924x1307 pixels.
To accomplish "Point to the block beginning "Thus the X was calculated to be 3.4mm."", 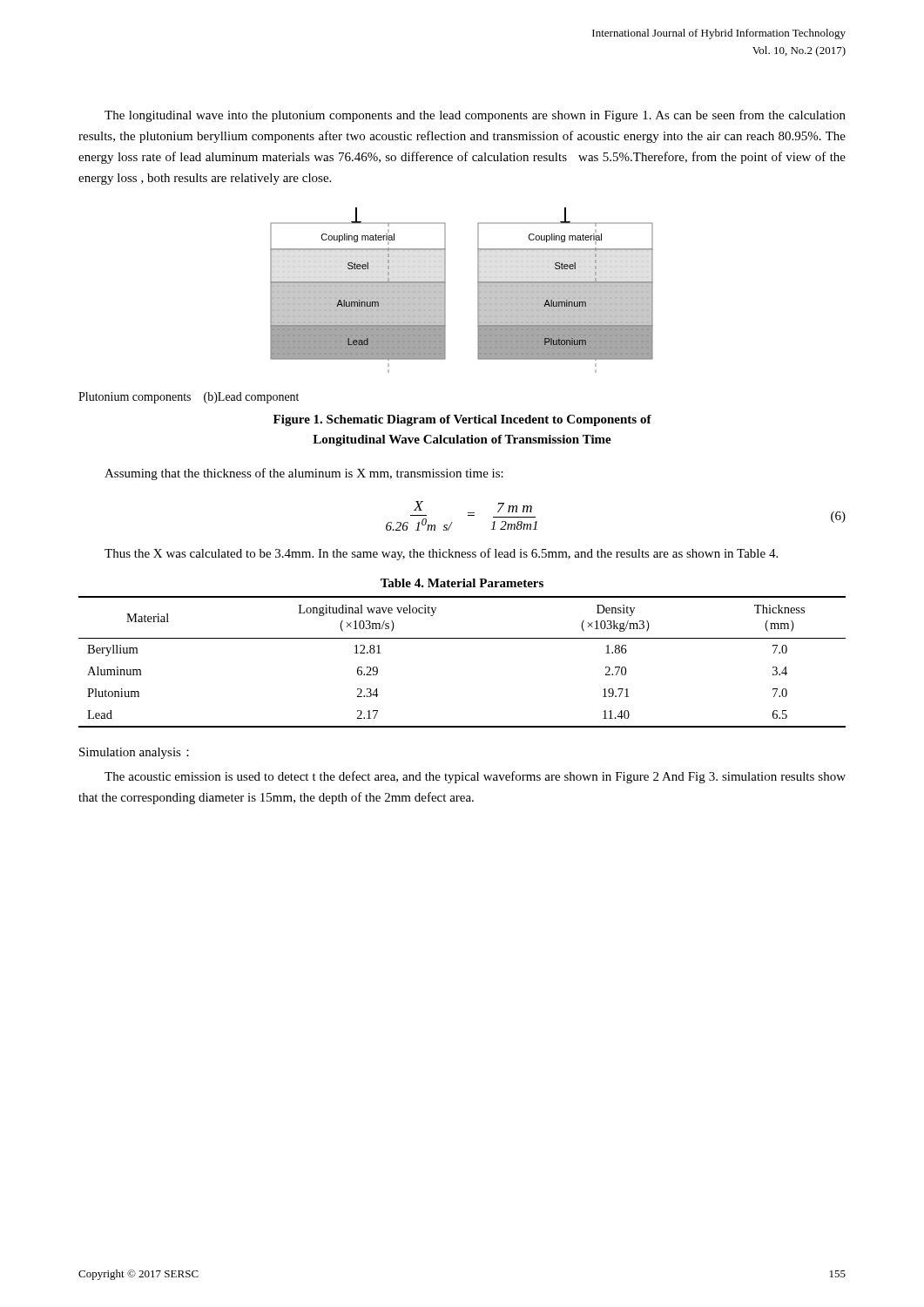I will pos(462,554).
